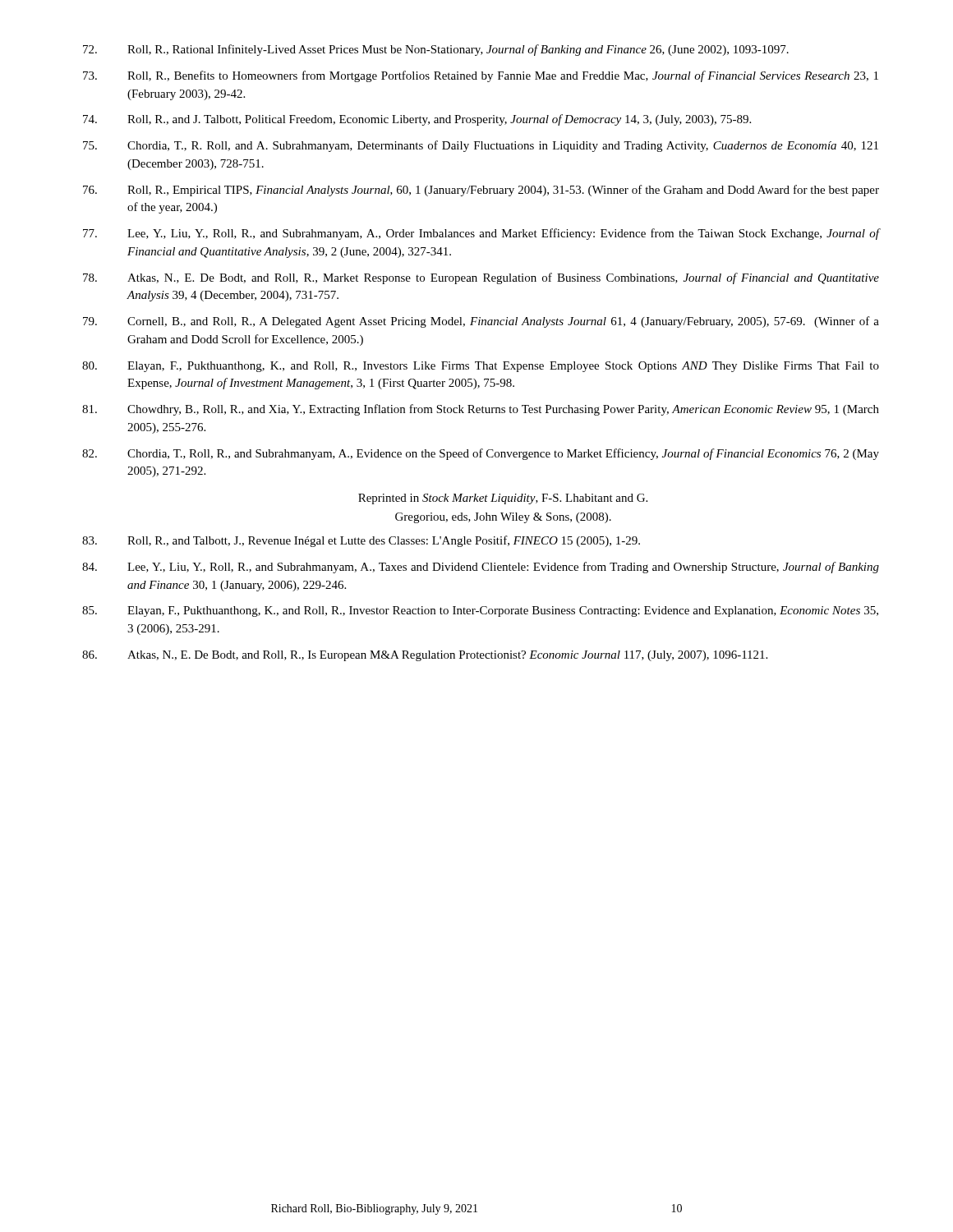The image size is (953, 1232).
Task: Point to the block beginning "80. Elayan, F., Pukthuanthong,"
Action: 481,375
